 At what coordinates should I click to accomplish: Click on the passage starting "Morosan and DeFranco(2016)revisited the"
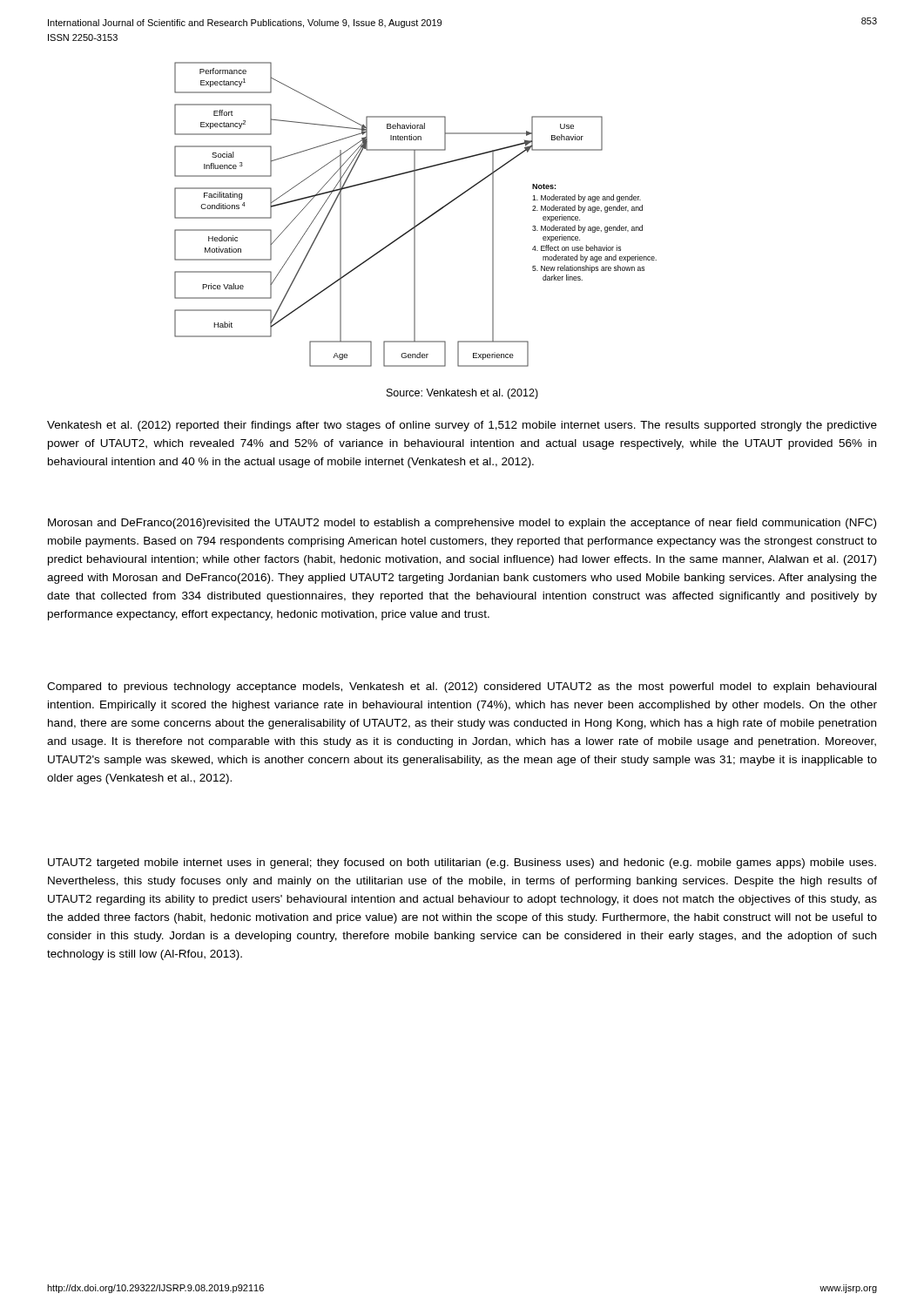pos(462,568)
